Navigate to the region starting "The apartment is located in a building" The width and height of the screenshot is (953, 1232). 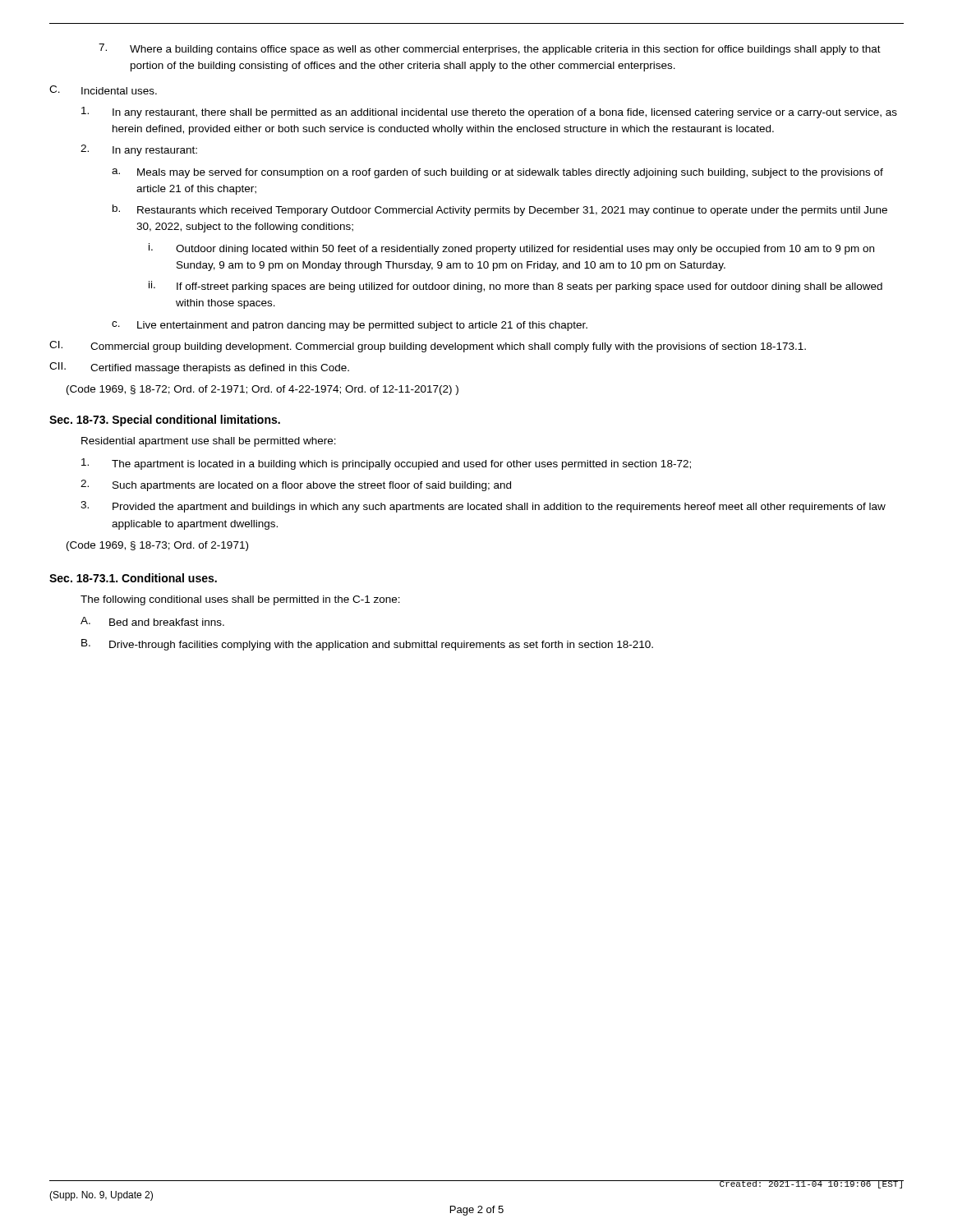492,464
